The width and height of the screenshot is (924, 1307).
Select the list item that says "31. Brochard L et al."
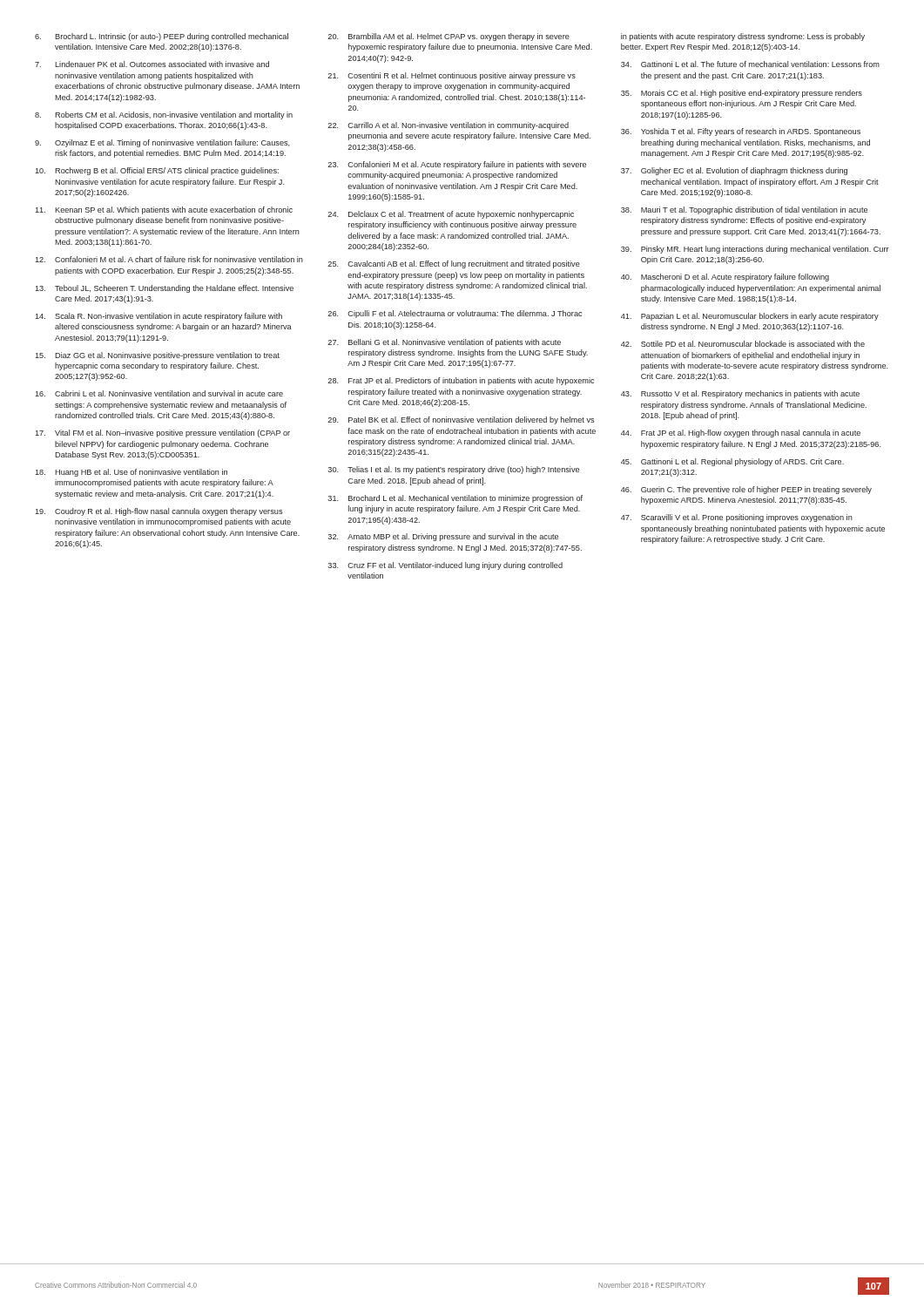coord(462,509)
